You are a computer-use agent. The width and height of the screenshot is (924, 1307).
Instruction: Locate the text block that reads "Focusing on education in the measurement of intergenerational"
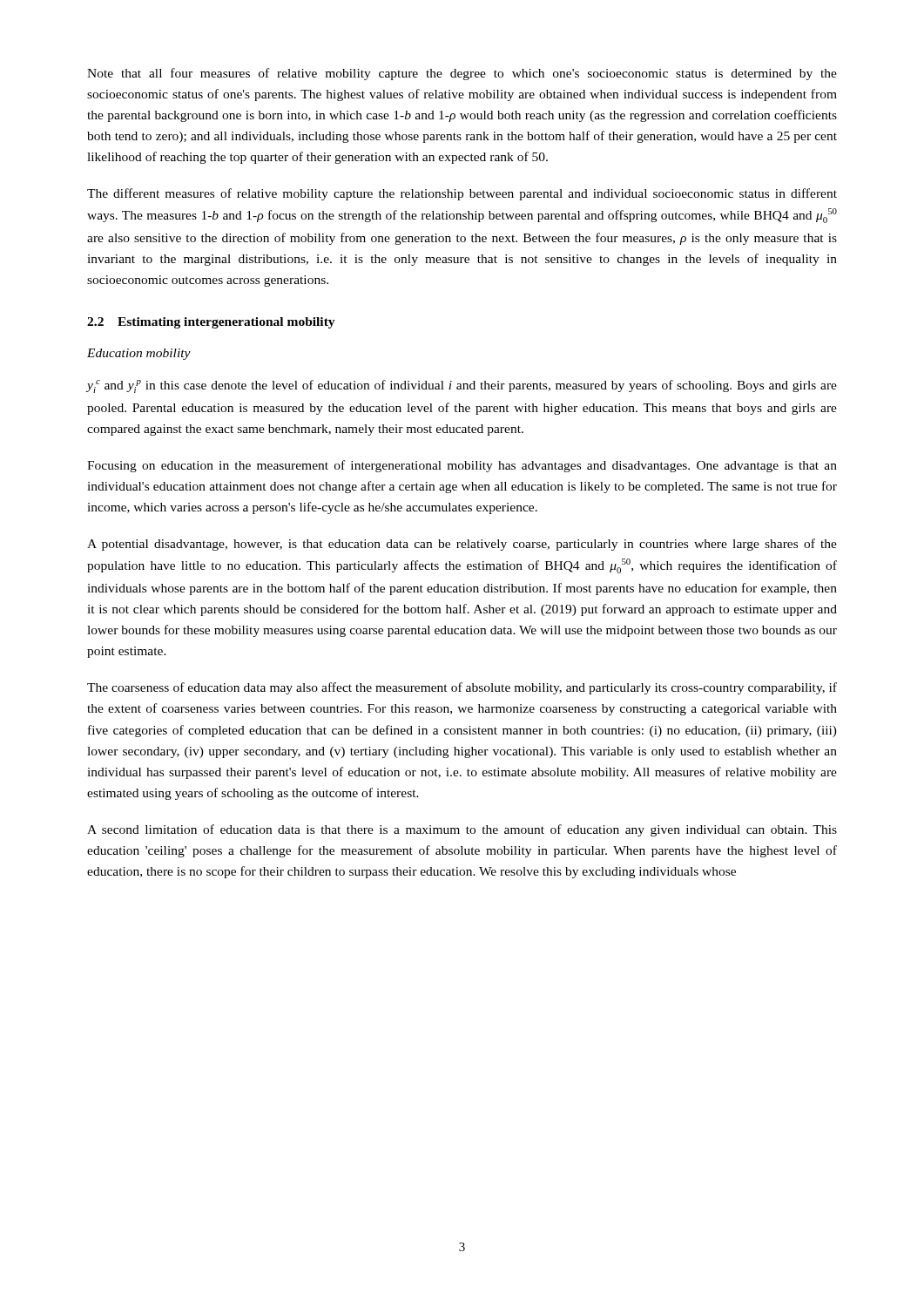point(462,486)
